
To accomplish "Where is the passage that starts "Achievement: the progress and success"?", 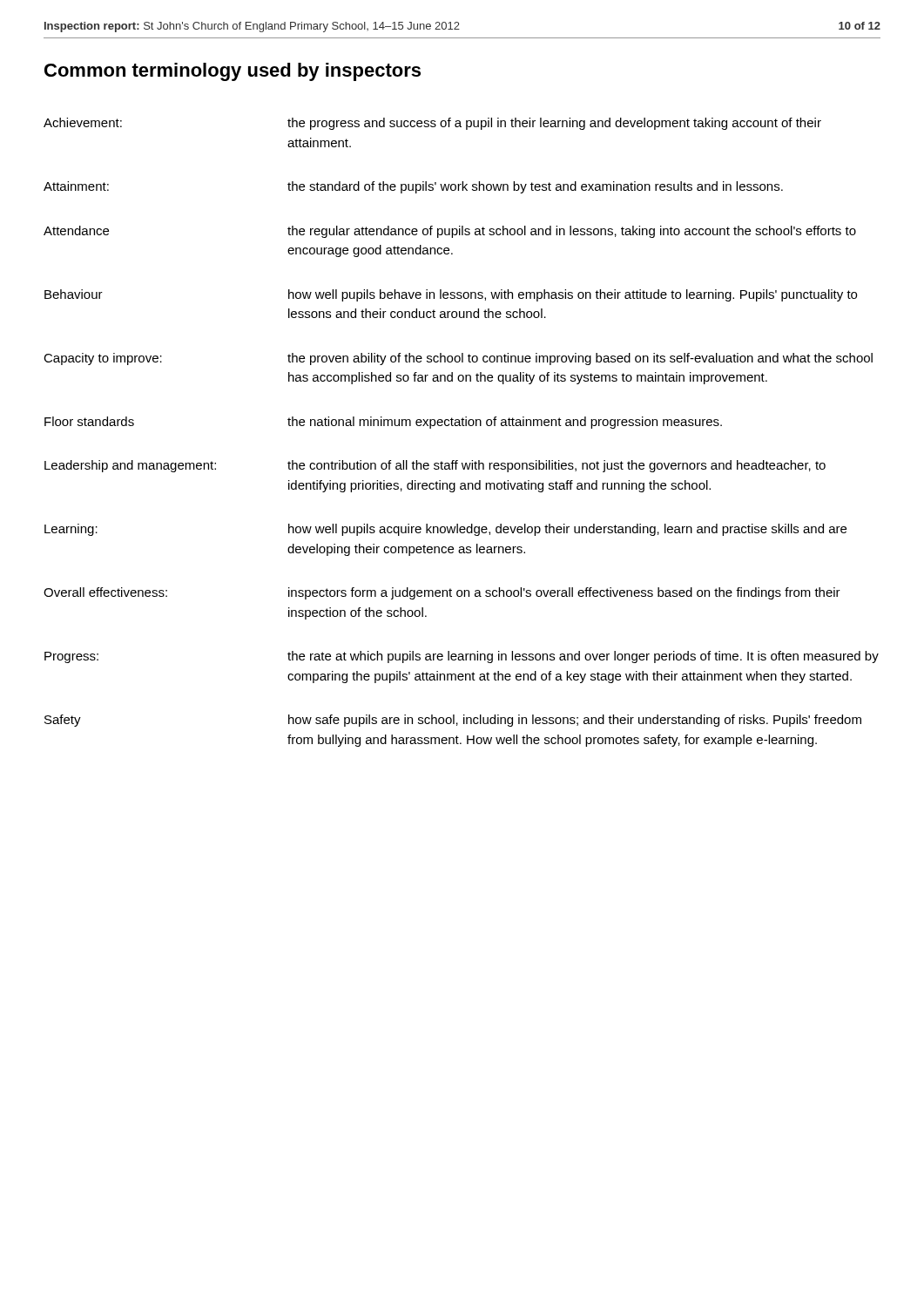I will [x=462, y=133].
